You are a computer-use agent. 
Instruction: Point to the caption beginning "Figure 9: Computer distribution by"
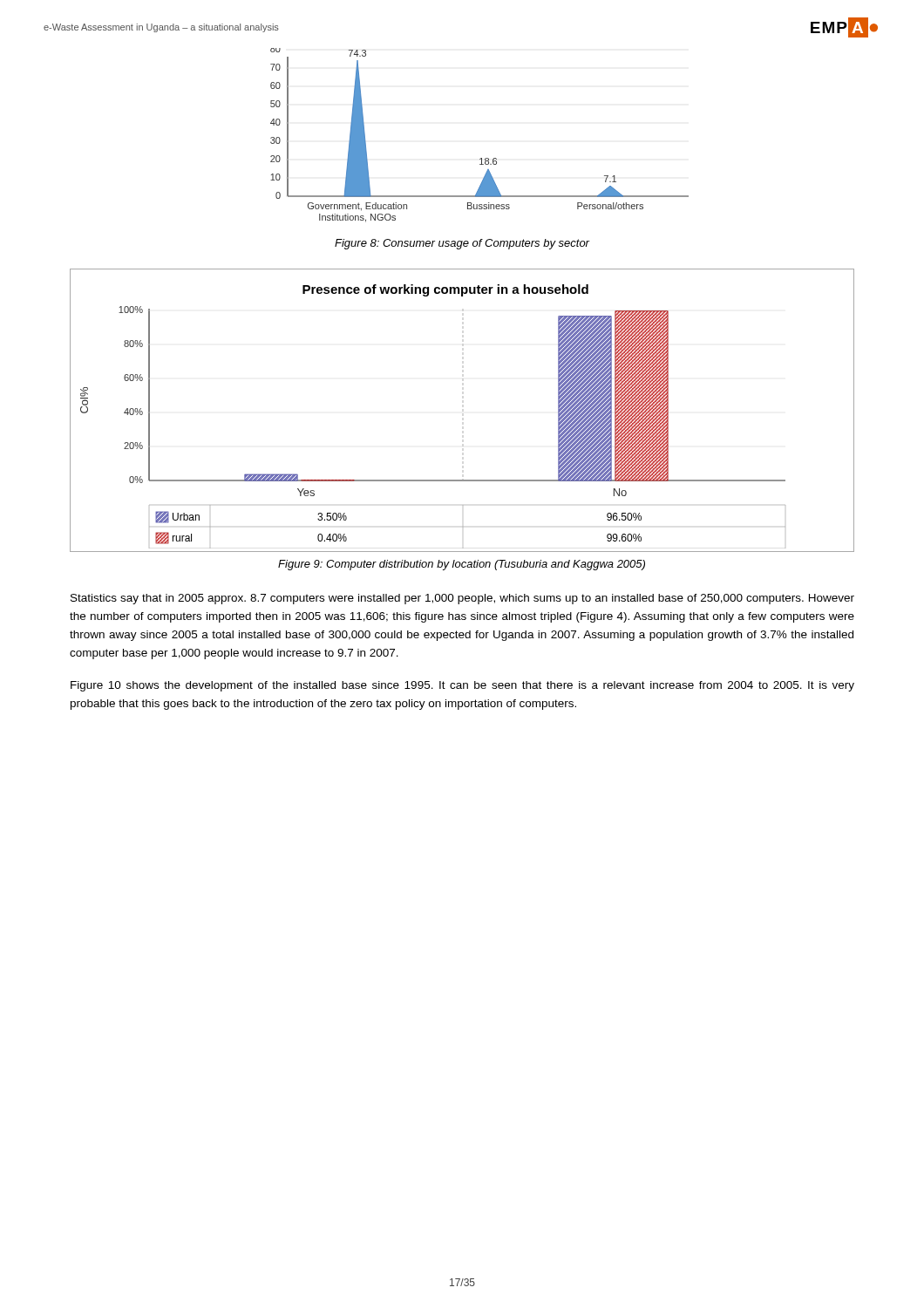pos(462,564)
